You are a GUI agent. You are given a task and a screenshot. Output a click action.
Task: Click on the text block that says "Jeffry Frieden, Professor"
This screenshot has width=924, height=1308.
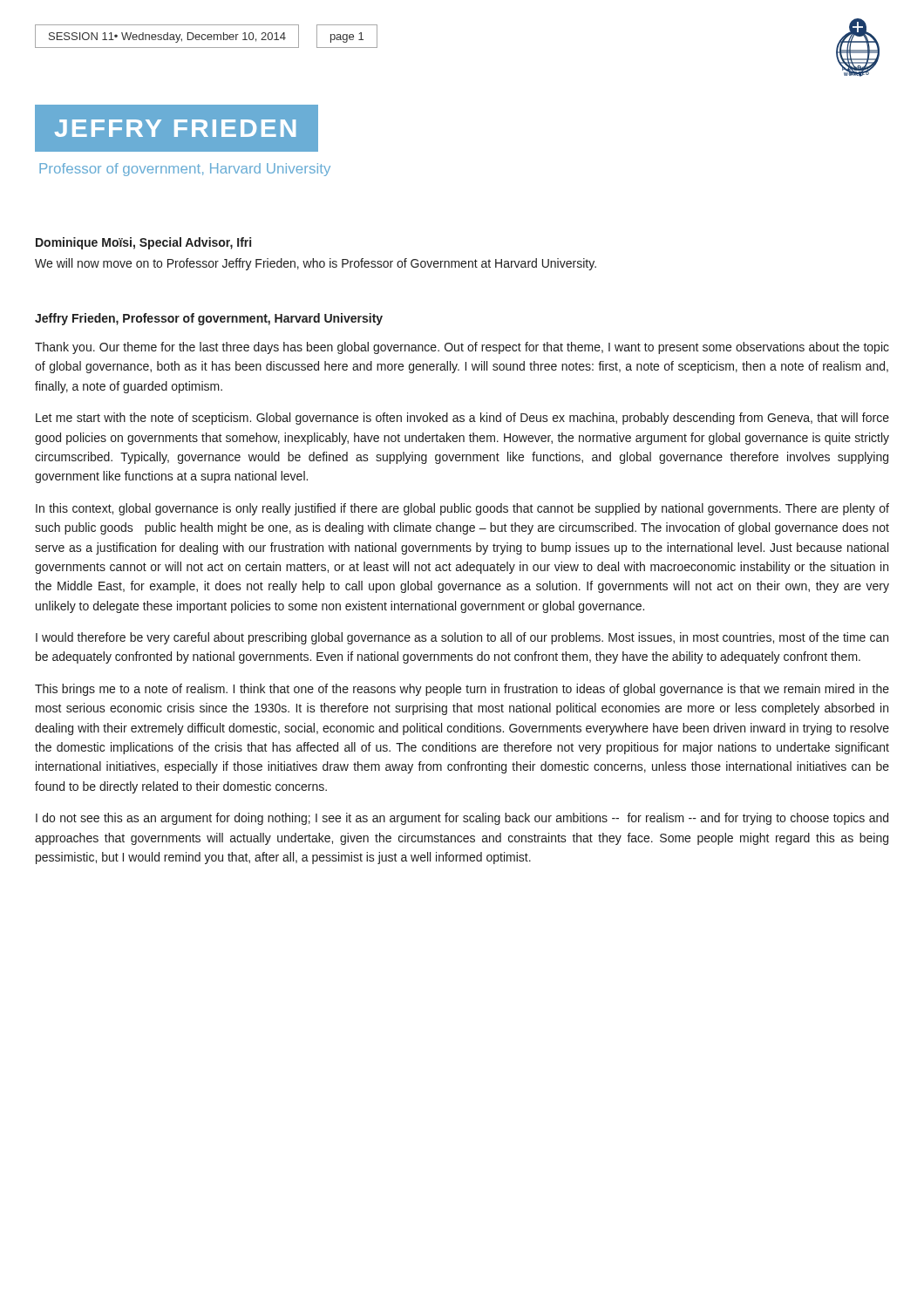coord(209,319)
